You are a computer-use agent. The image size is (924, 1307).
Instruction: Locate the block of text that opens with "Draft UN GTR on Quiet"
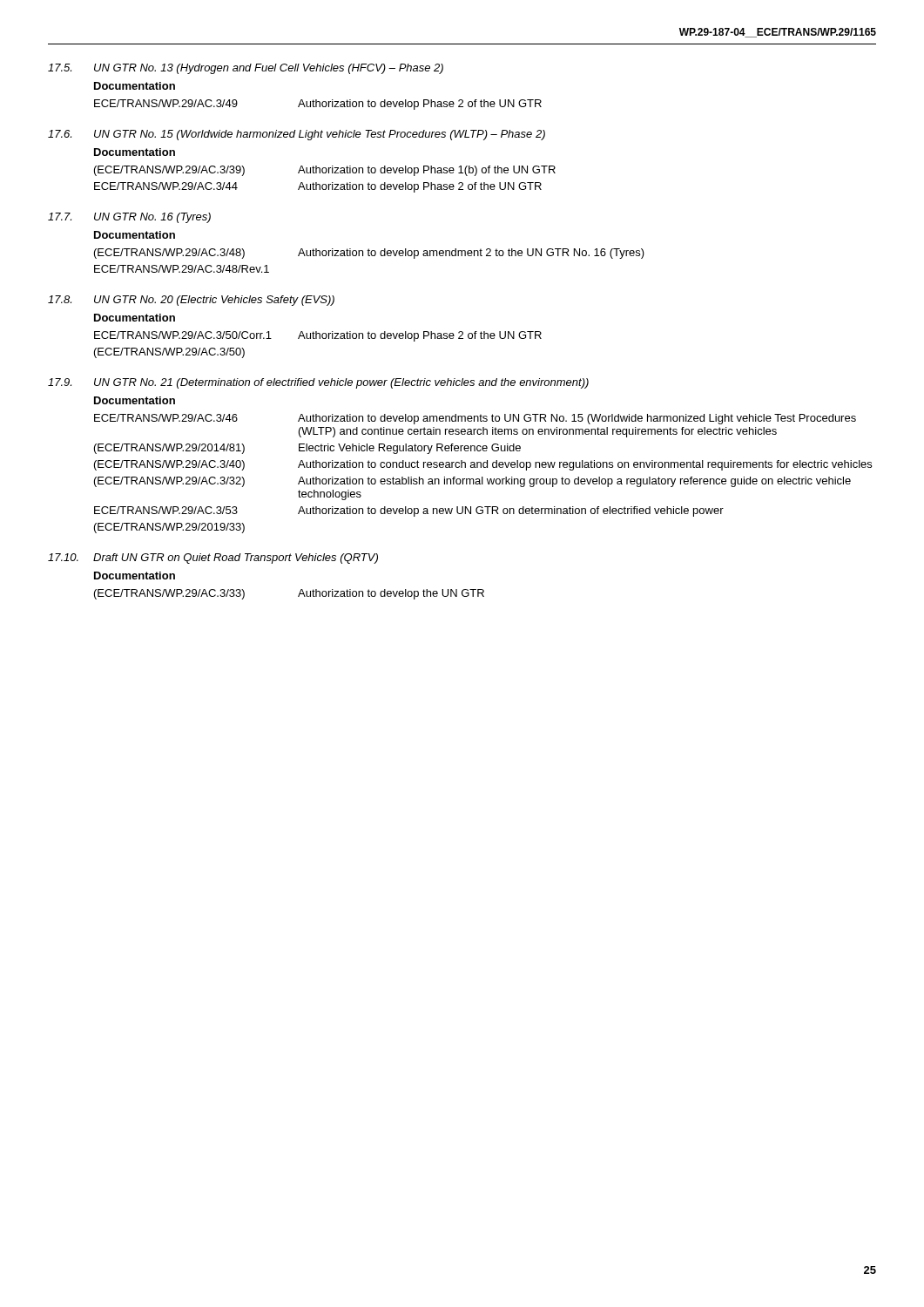click(236, 557)
